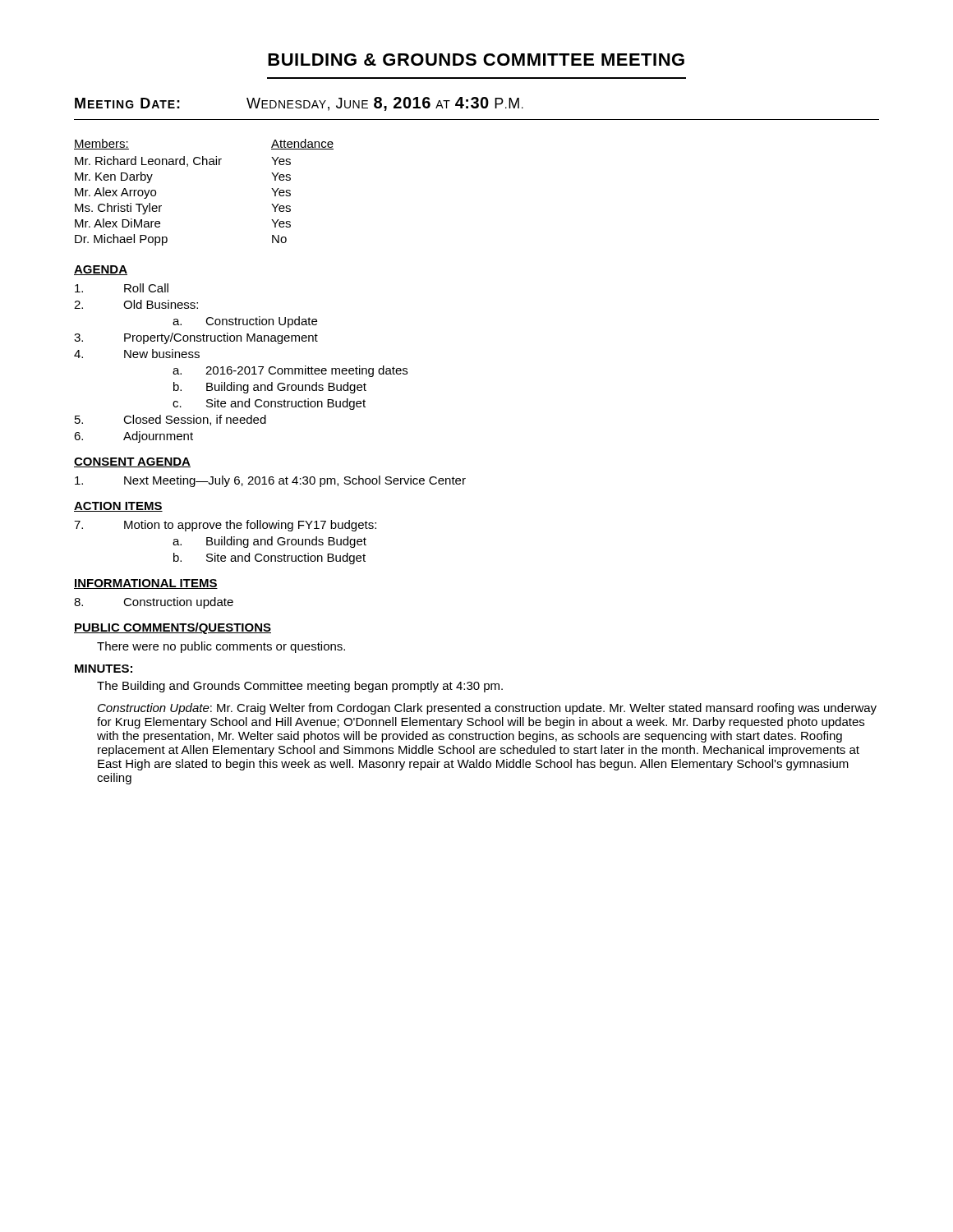Locate the passage starting "2. Old Business:"
Image resolution: width=953 pixels, height=1232 pixels.
pyautogui.click(x=136, y=304)
